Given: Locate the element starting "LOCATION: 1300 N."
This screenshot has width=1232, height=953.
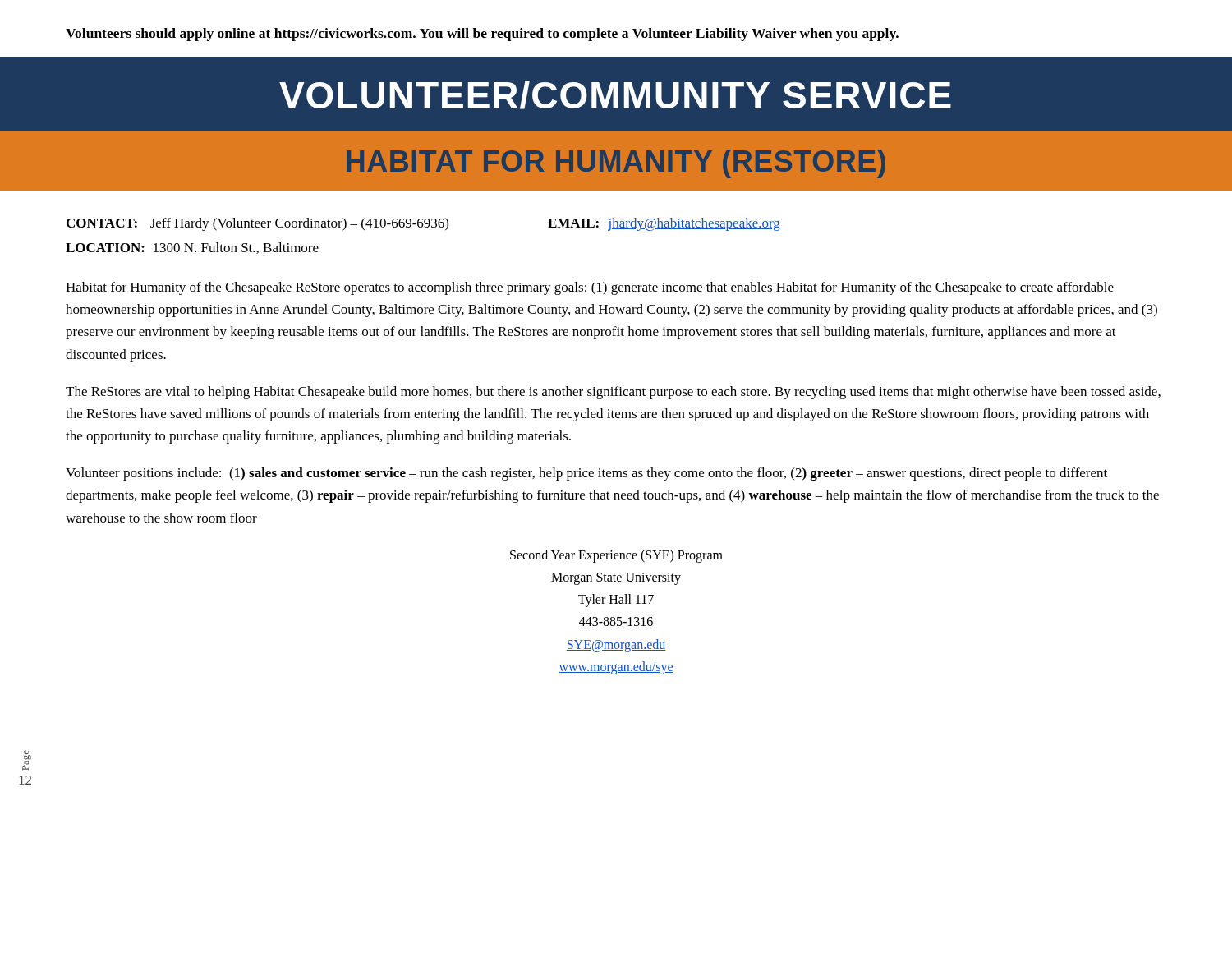Looking at the screenshot, I should click(192, 248).
